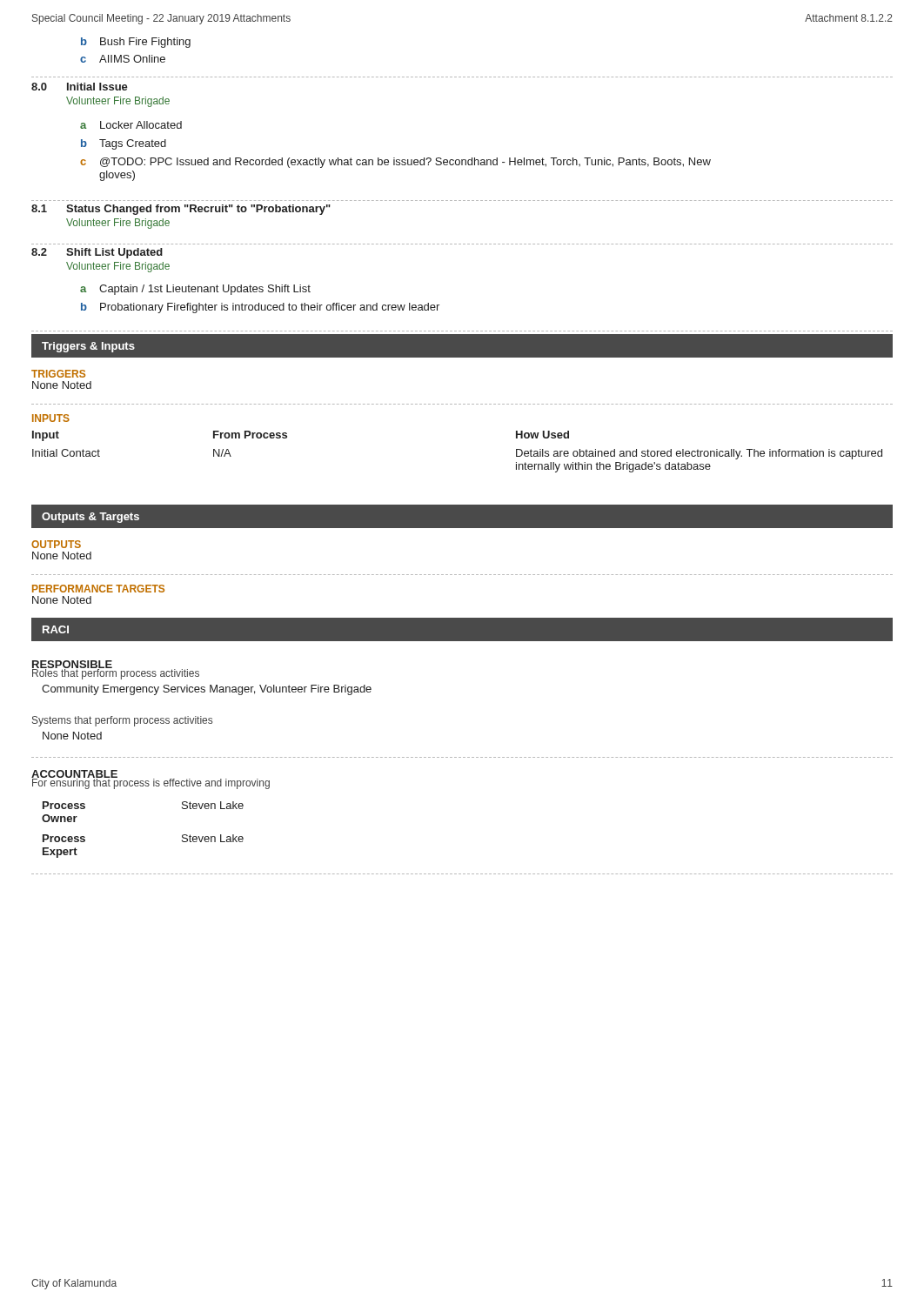
Task: Find the section header containing "8.1 Status Changed from"
Action: pos(181,210)
